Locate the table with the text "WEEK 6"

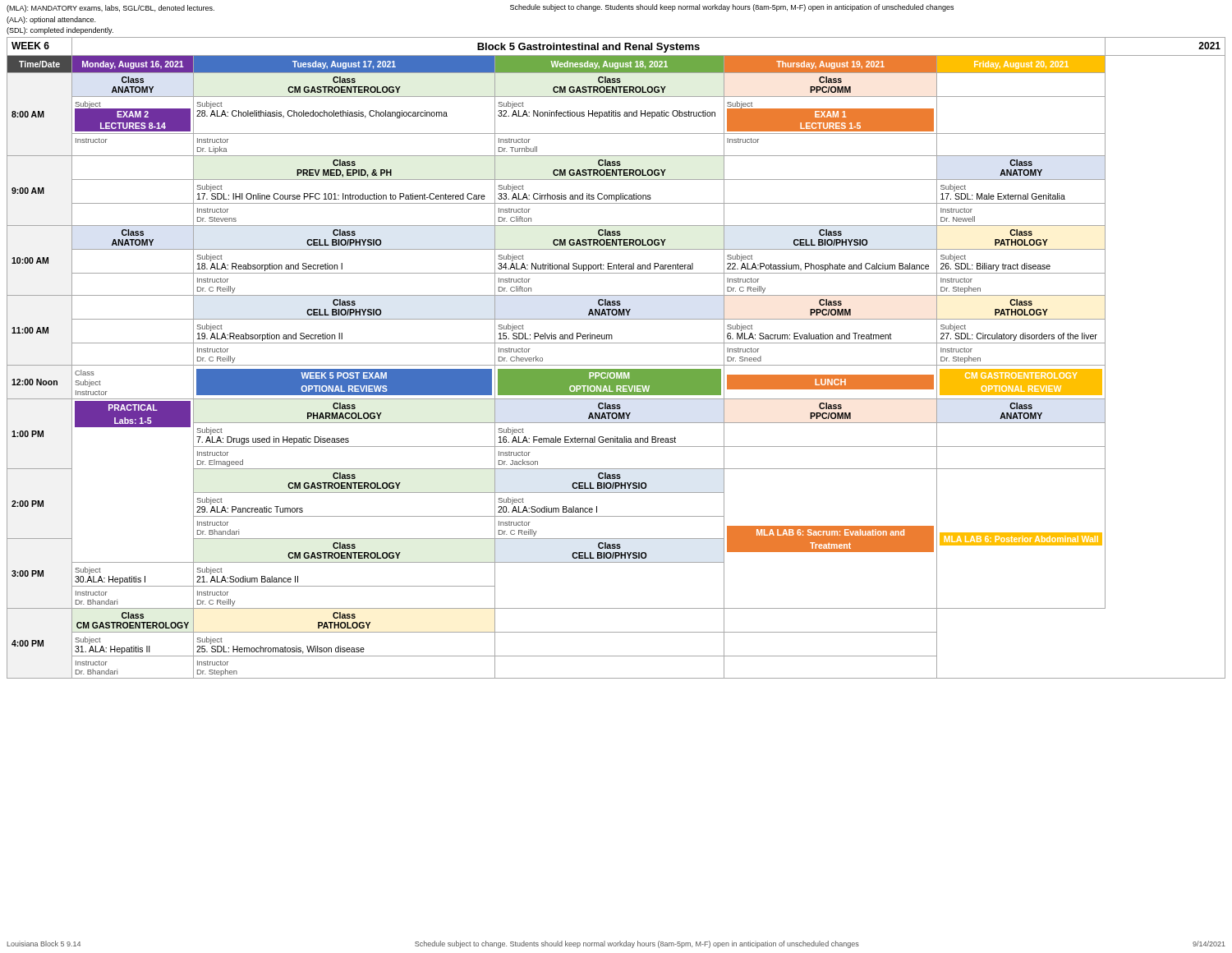click(x=616, y=358)
